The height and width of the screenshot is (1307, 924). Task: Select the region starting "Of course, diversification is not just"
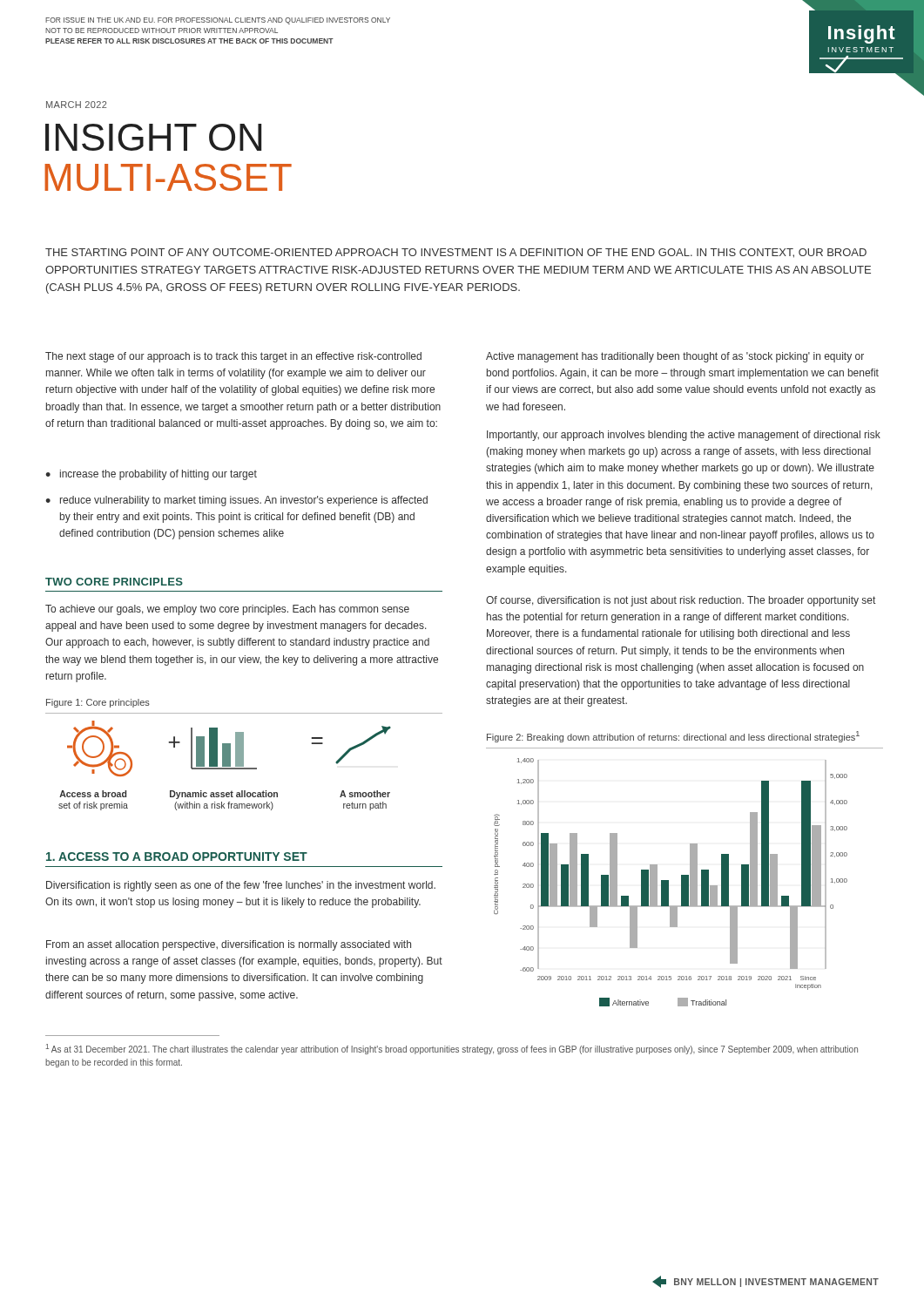684,651
